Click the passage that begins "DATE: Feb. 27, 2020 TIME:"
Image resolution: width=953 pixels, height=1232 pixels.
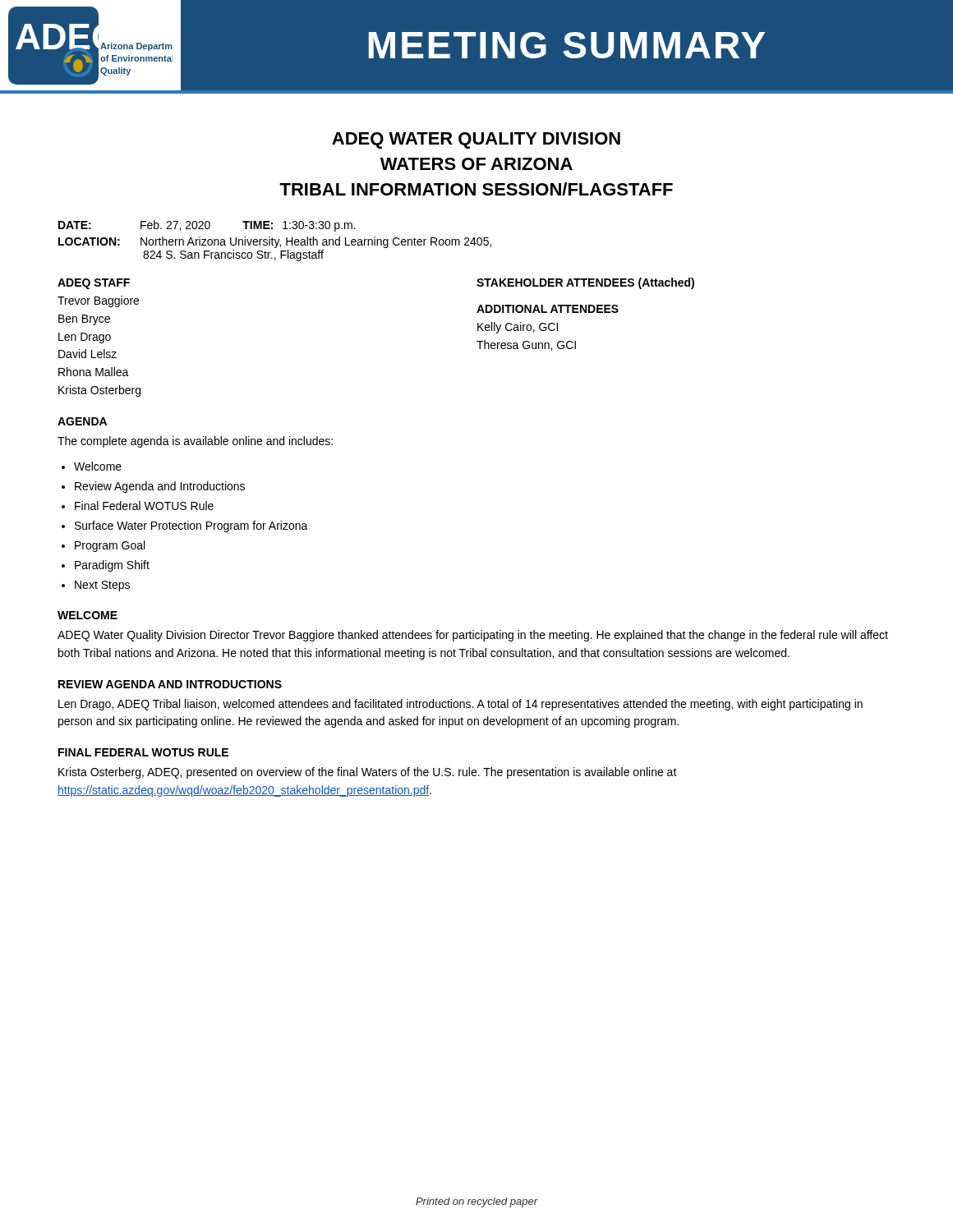(x=476, y=240)
